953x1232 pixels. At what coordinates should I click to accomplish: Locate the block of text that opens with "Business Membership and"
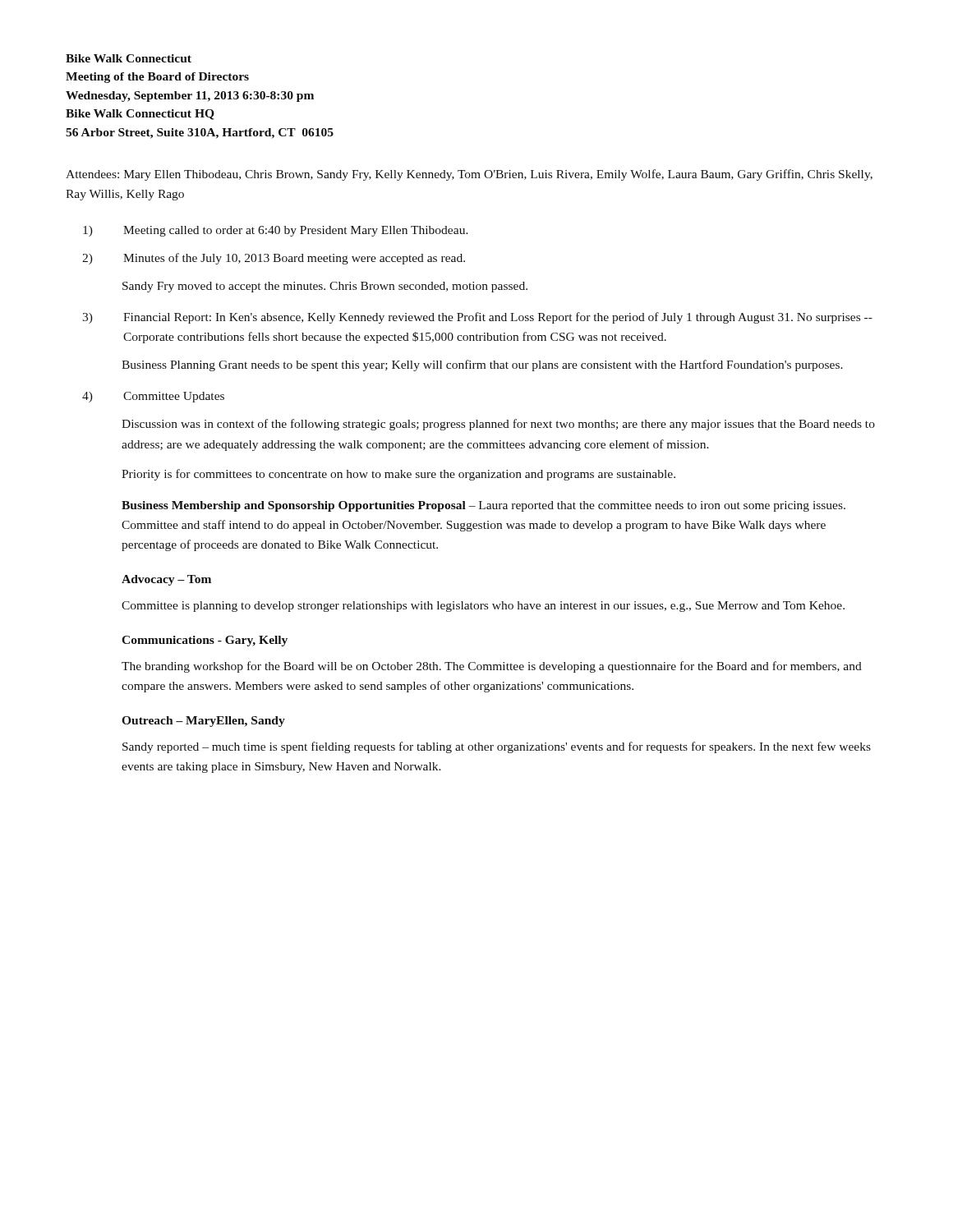pyautogui.click(x=484, y=524)
